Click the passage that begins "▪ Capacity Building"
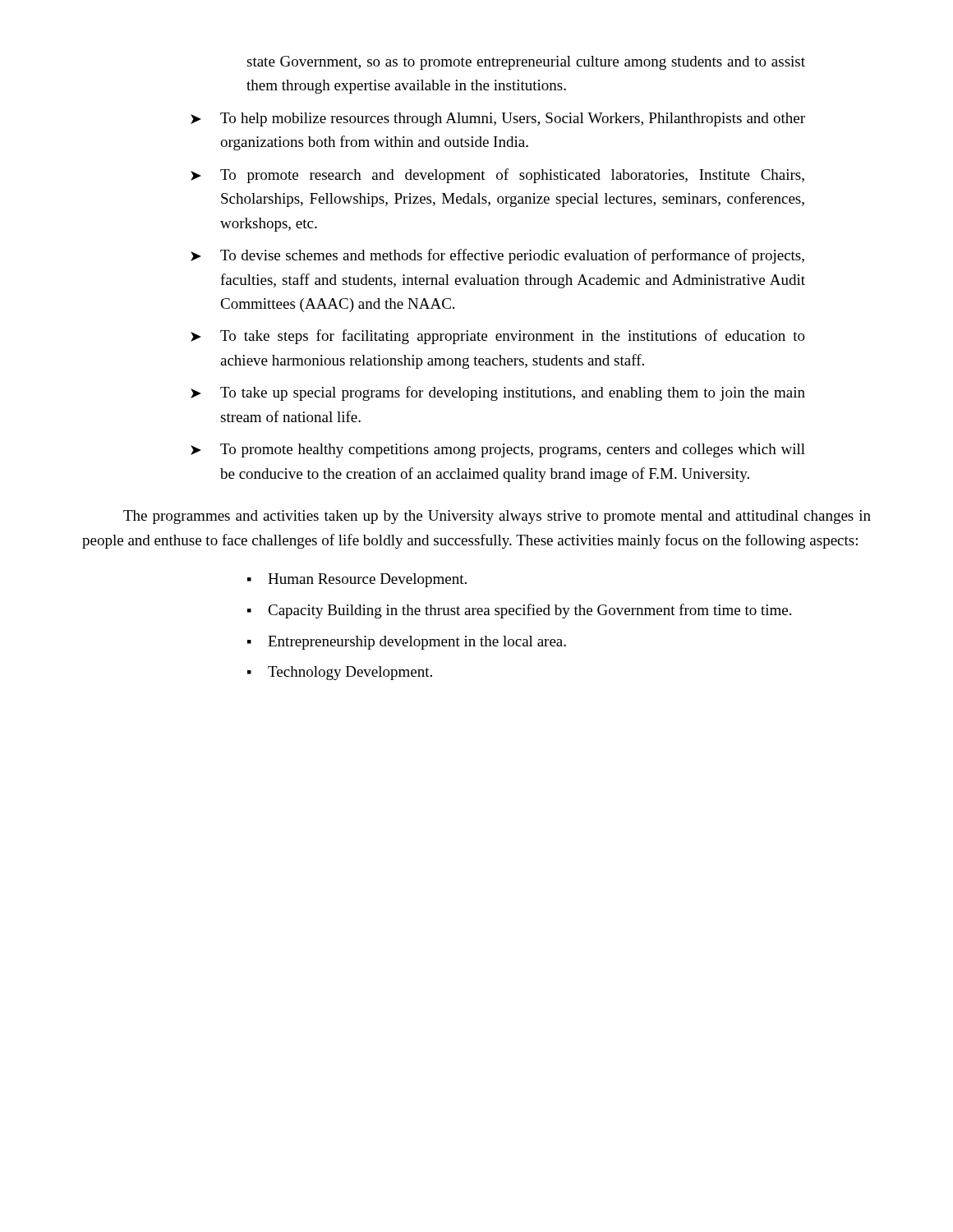 [x=526, y=610]
